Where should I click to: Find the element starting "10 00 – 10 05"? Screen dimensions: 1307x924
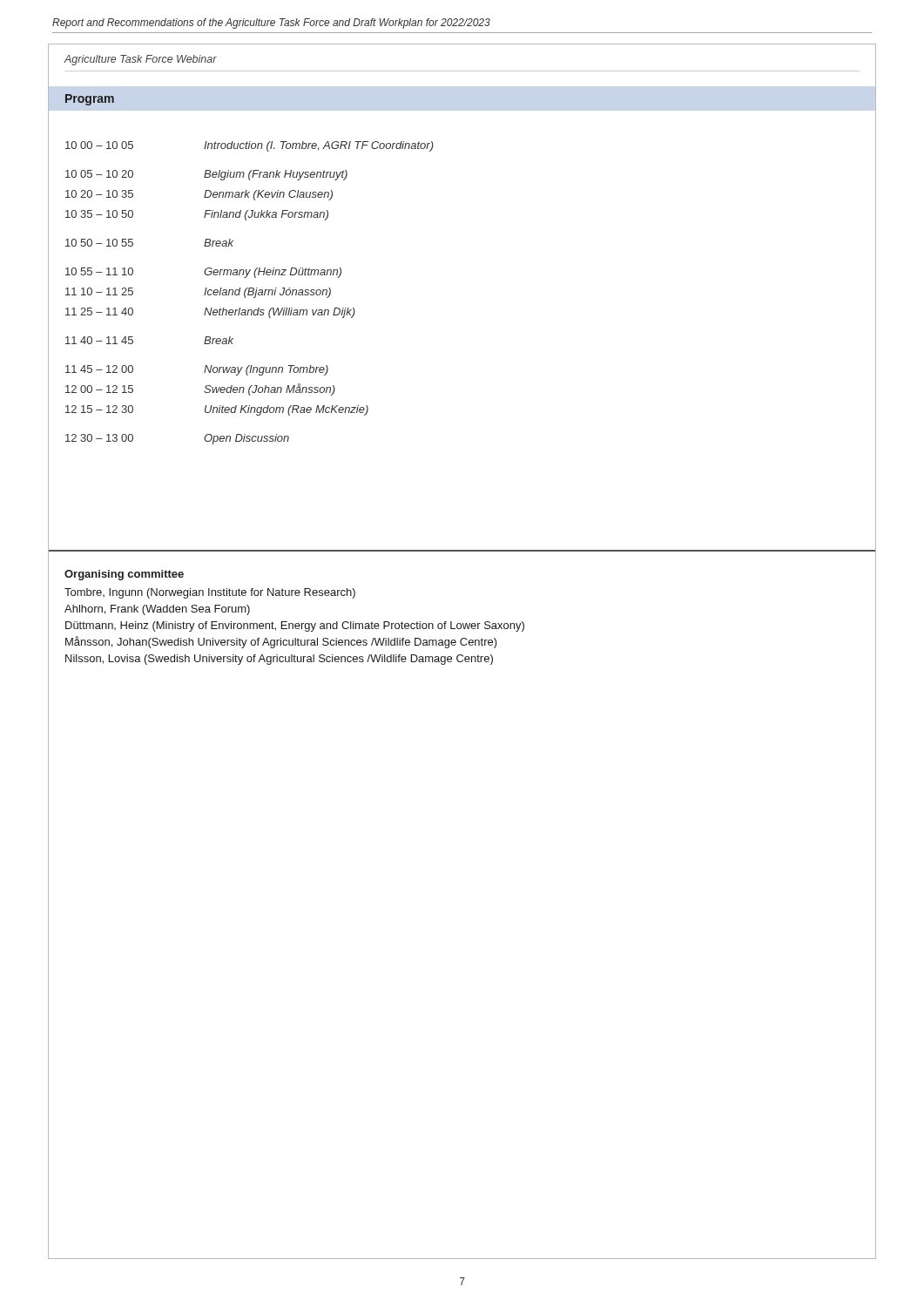point(249,145)
